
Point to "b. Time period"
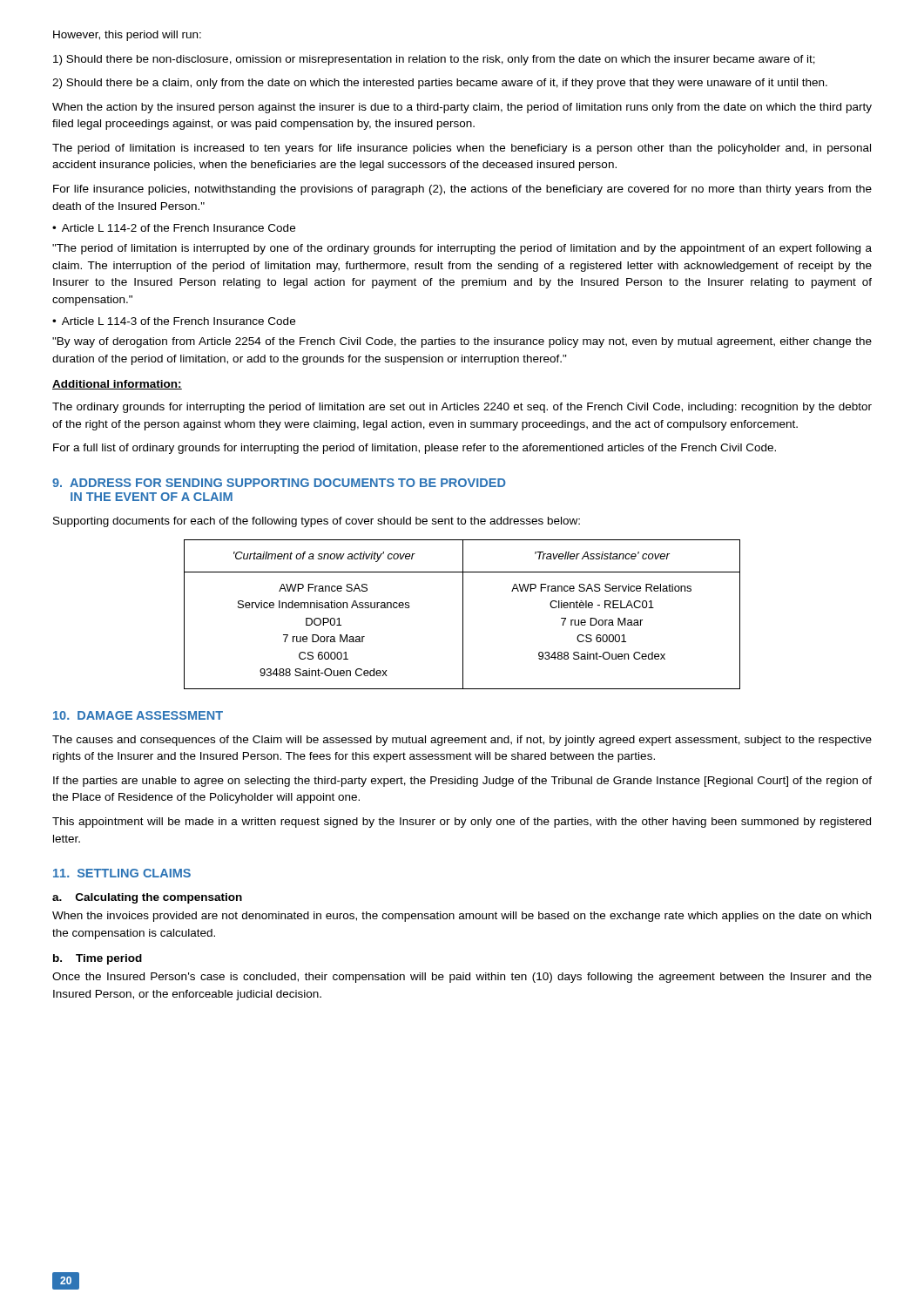pyautogui.click(x=98, y=959)
